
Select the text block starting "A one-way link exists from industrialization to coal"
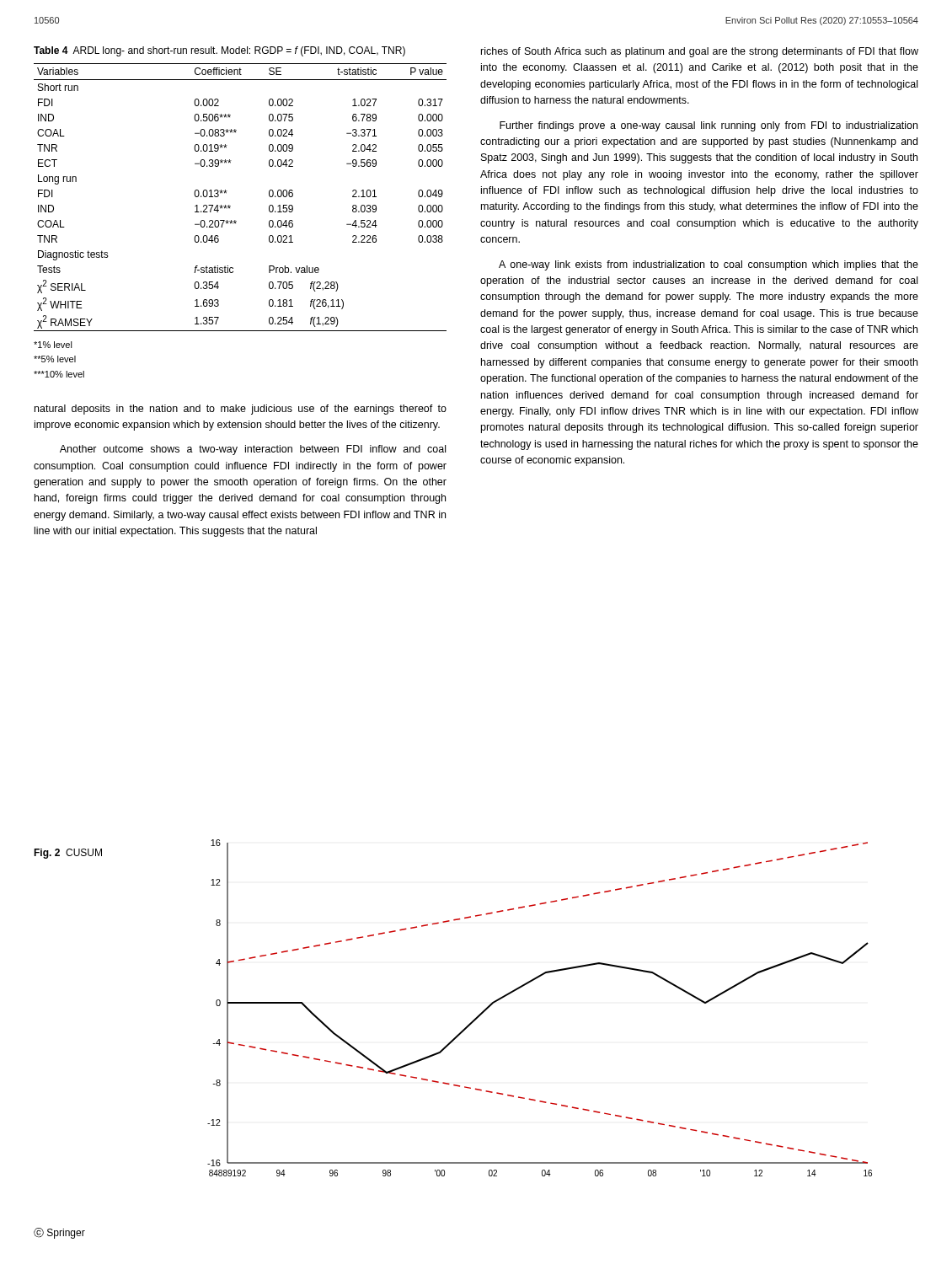pyautogui.click(x=699, y=362)
